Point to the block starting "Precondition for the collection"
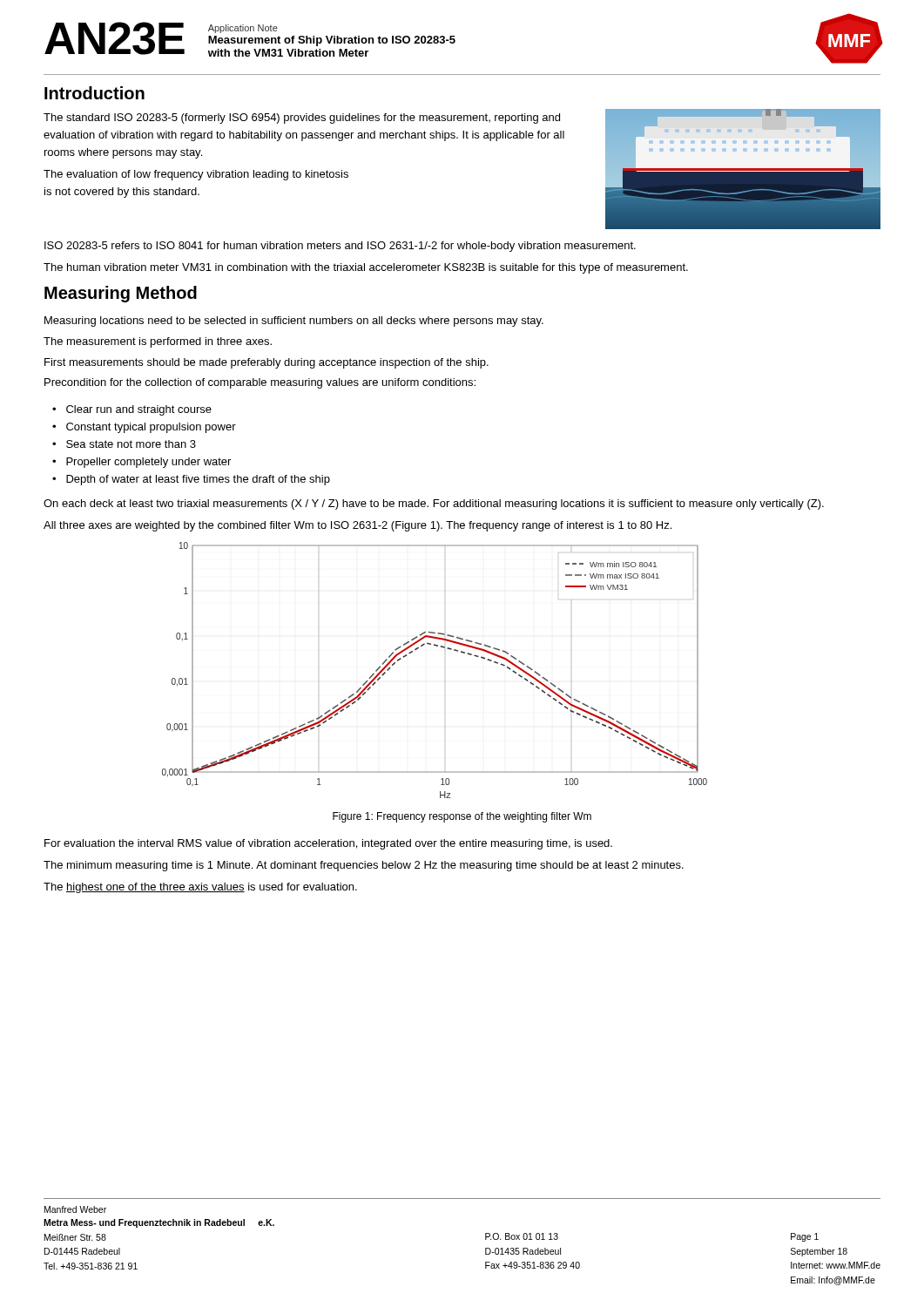Viewport: 924px width, 1307px height. click(x=260, y=382)
